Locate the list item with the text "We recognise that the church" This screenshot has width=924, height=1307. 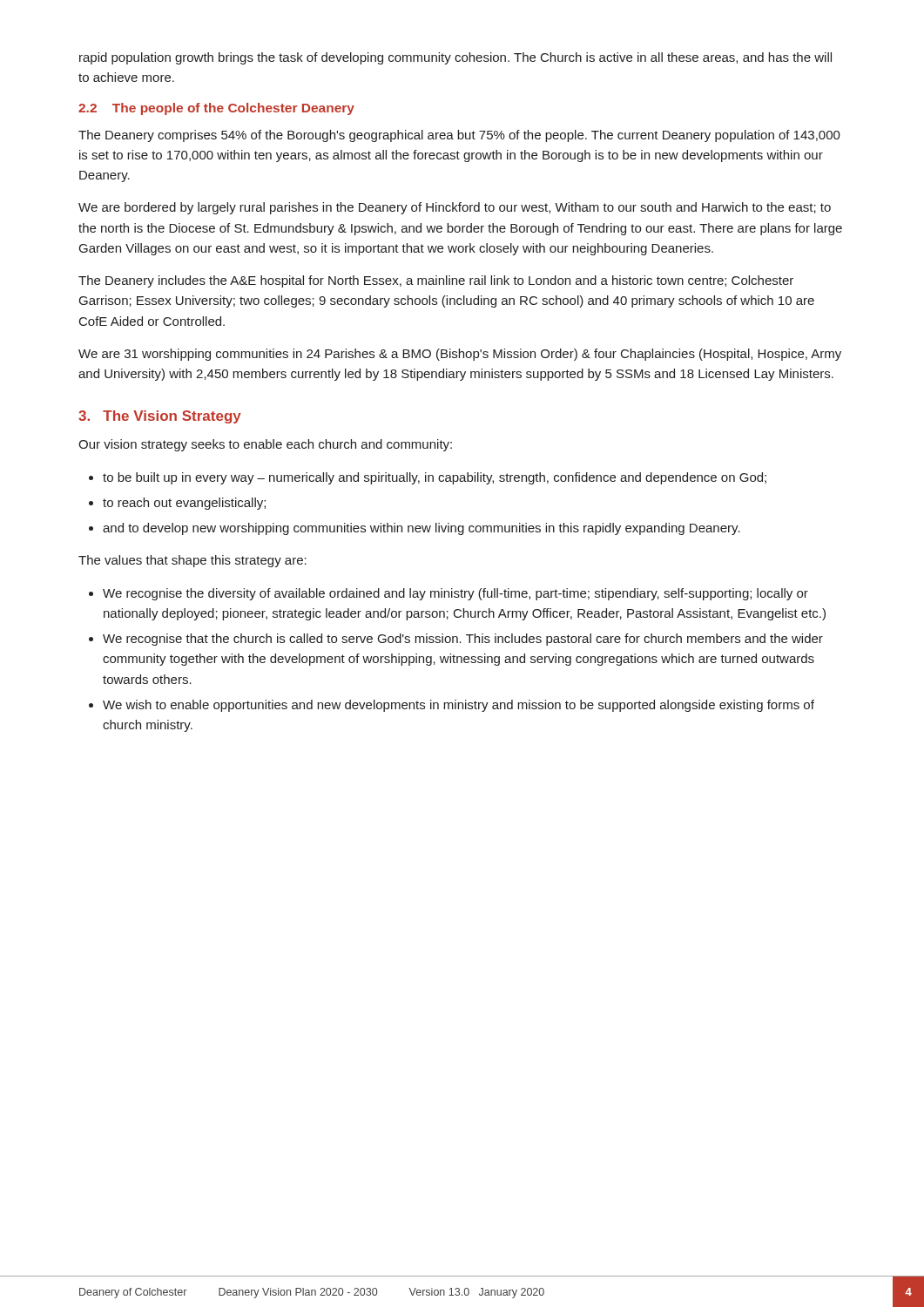(463, 659)
